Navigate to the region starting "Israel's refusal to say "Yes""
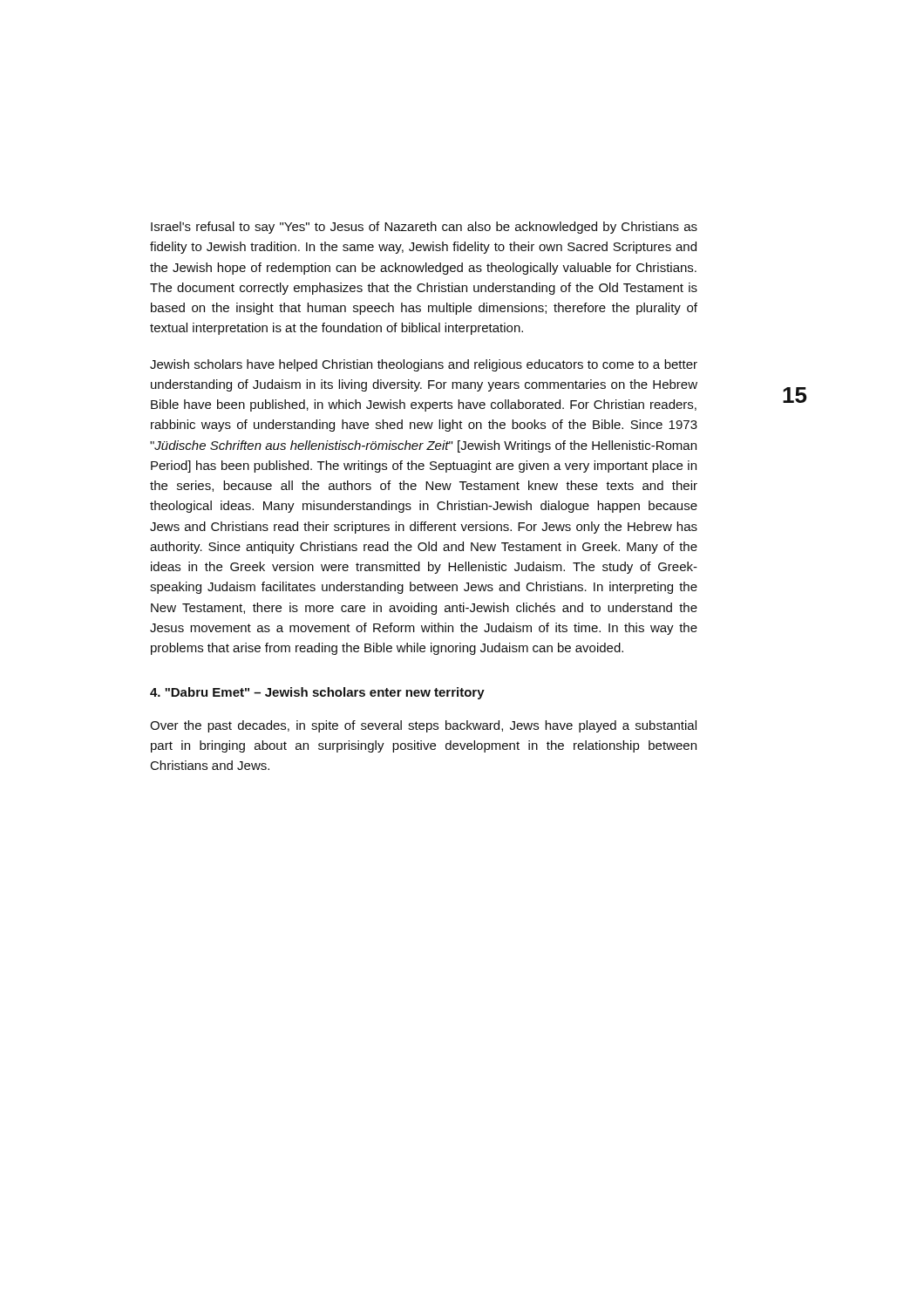Image resolution: width=924 pixels, height=1308 pixels. point(424,277)
